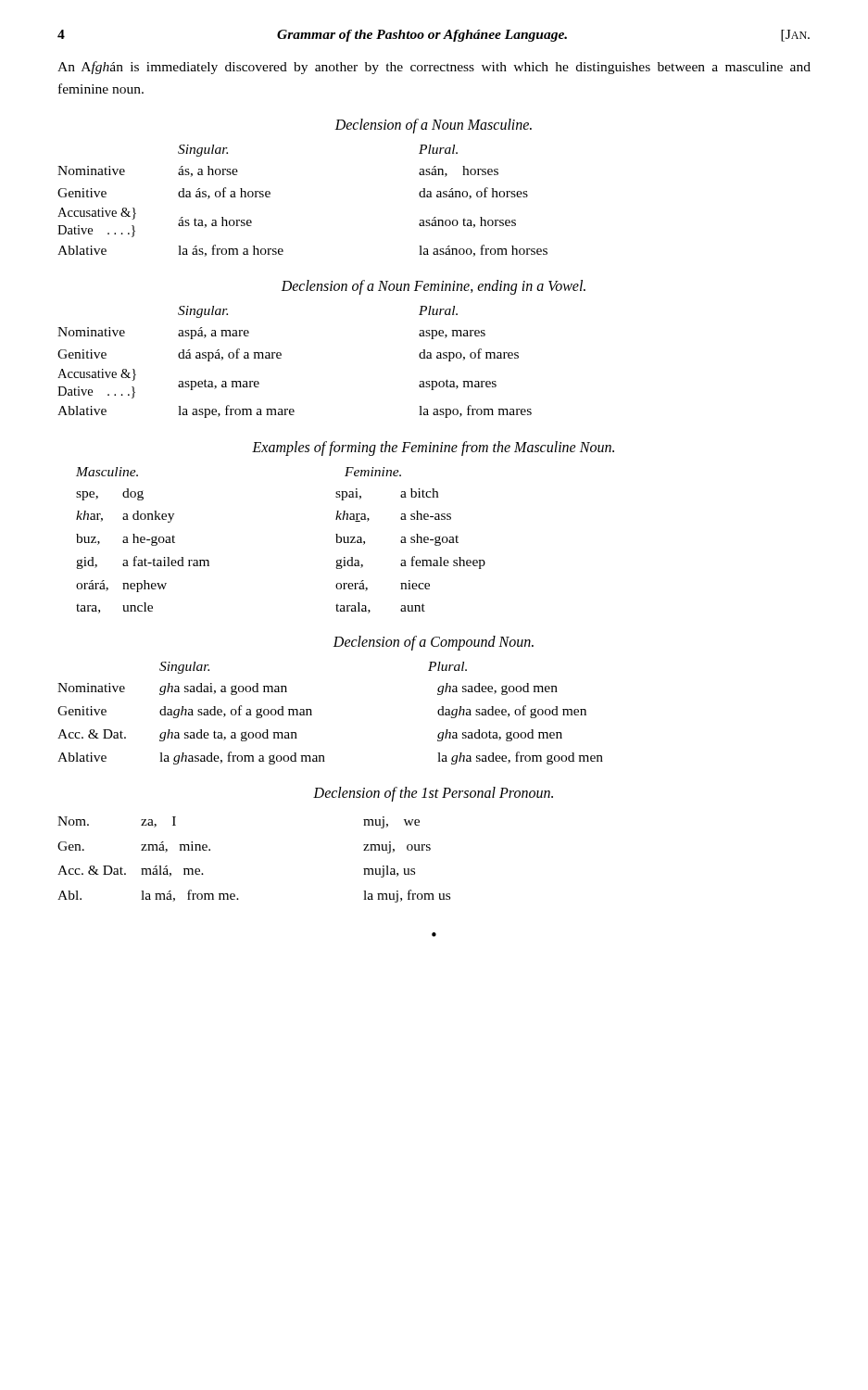Select the block starting "Examples of forming"
The height and width of the screenshot is (1390, 868).
(x=434, y=447)
